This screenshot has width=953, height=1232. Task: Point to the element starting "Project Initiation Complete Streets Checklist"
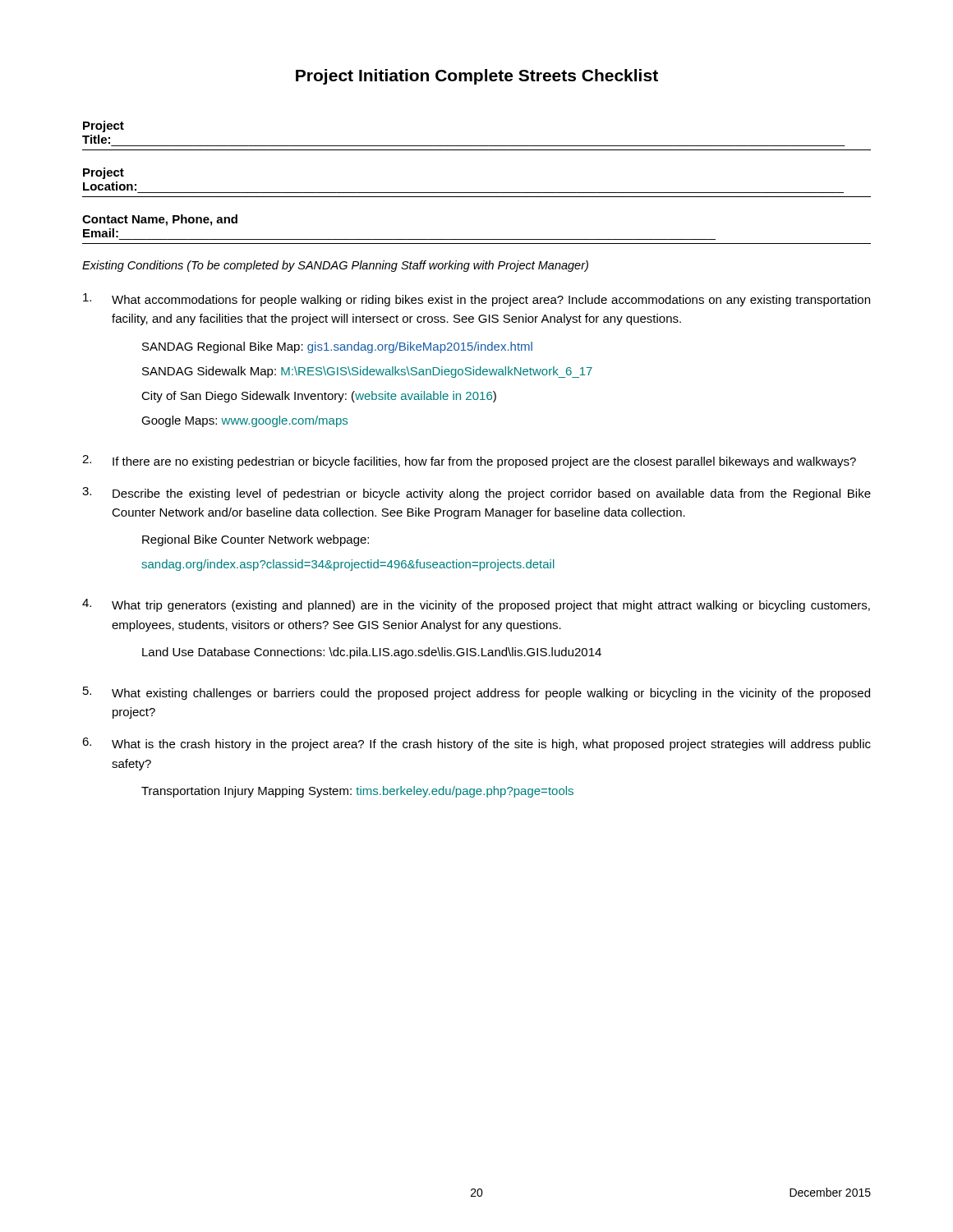click(476, 75)
